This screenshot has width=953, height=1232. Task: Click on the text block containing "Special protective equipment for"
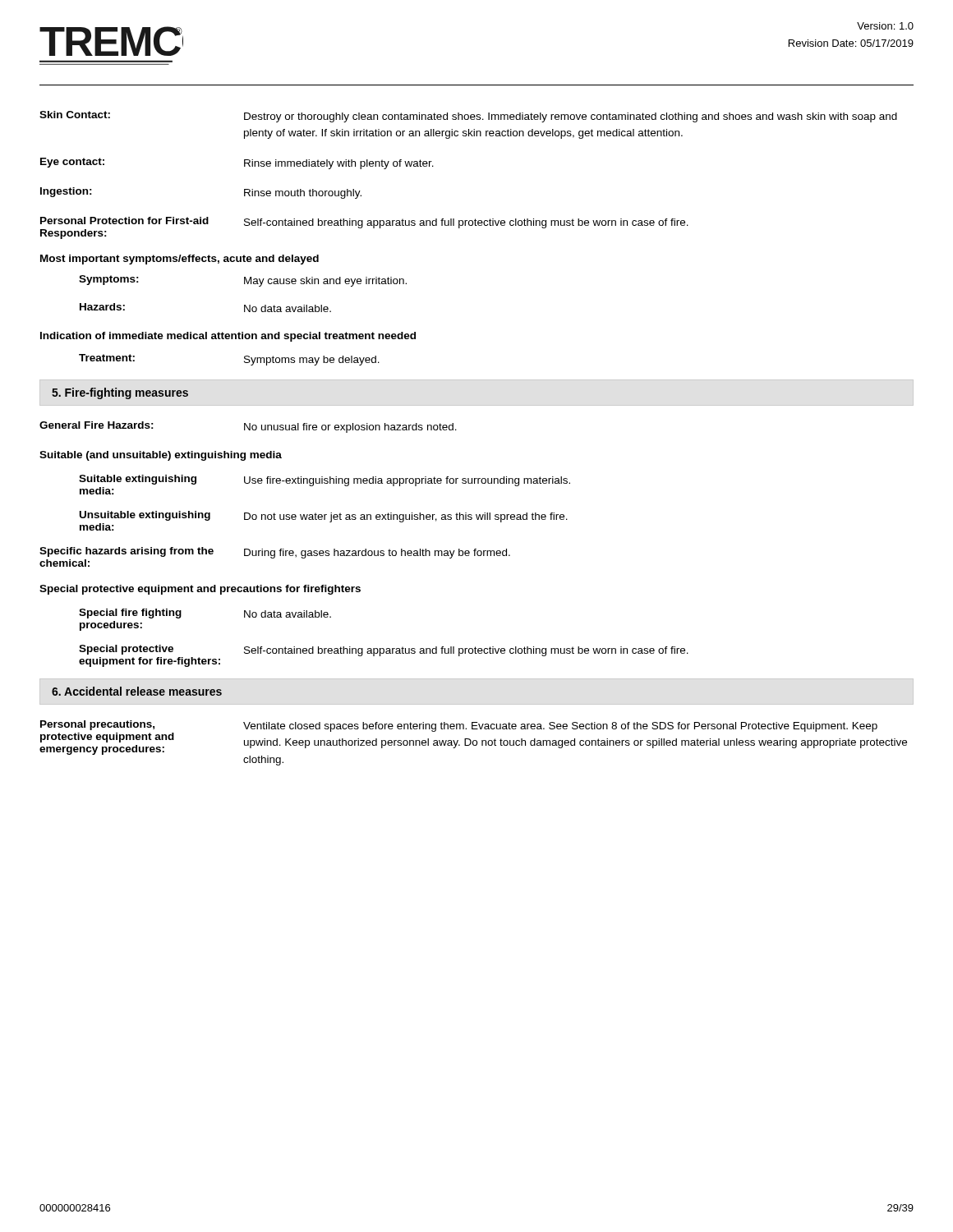pyautogui.click(x=496, y=655)
